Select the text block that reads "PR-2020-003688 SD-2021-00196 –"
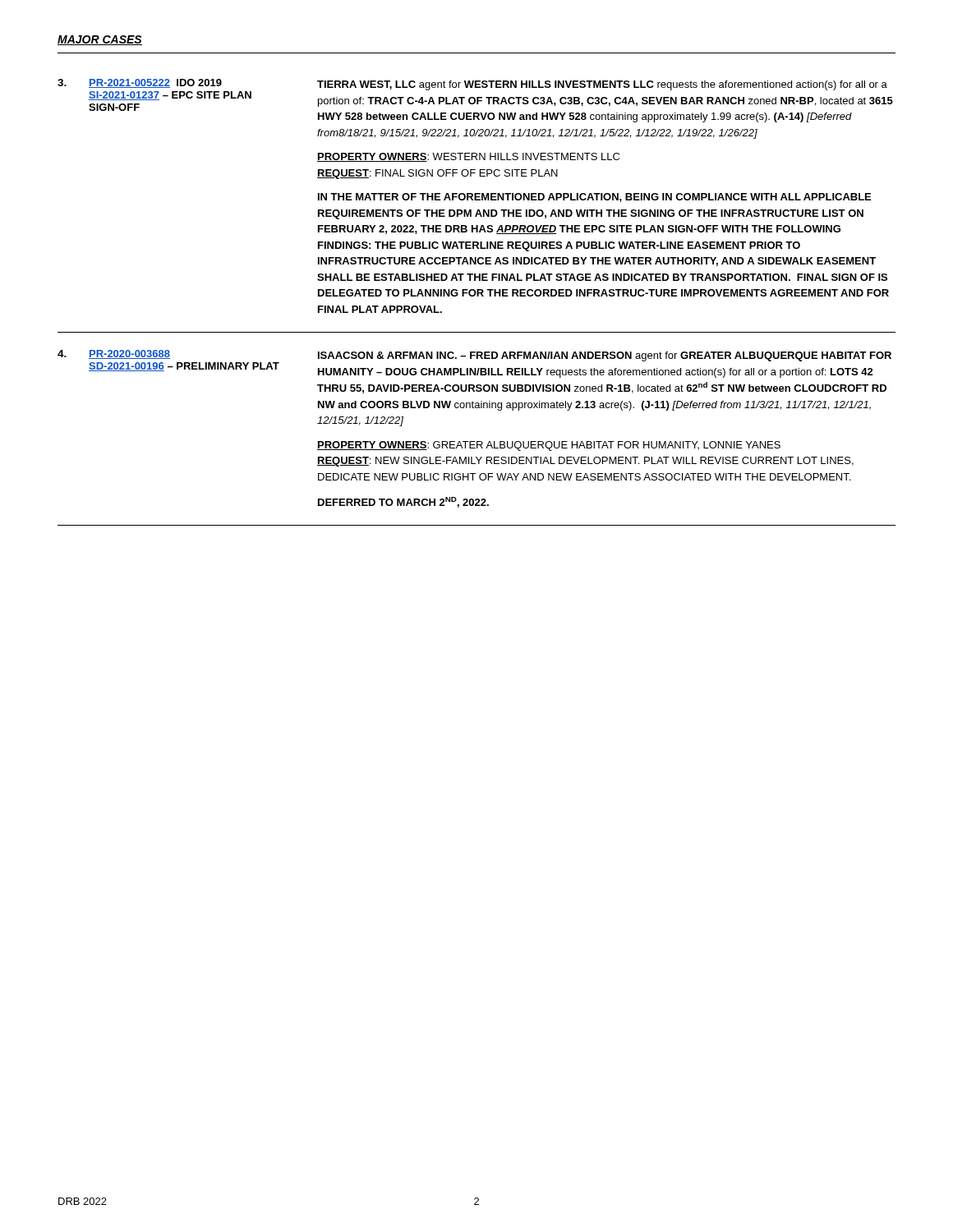This screenshot has height=1232, width=953. pos(184,360)
